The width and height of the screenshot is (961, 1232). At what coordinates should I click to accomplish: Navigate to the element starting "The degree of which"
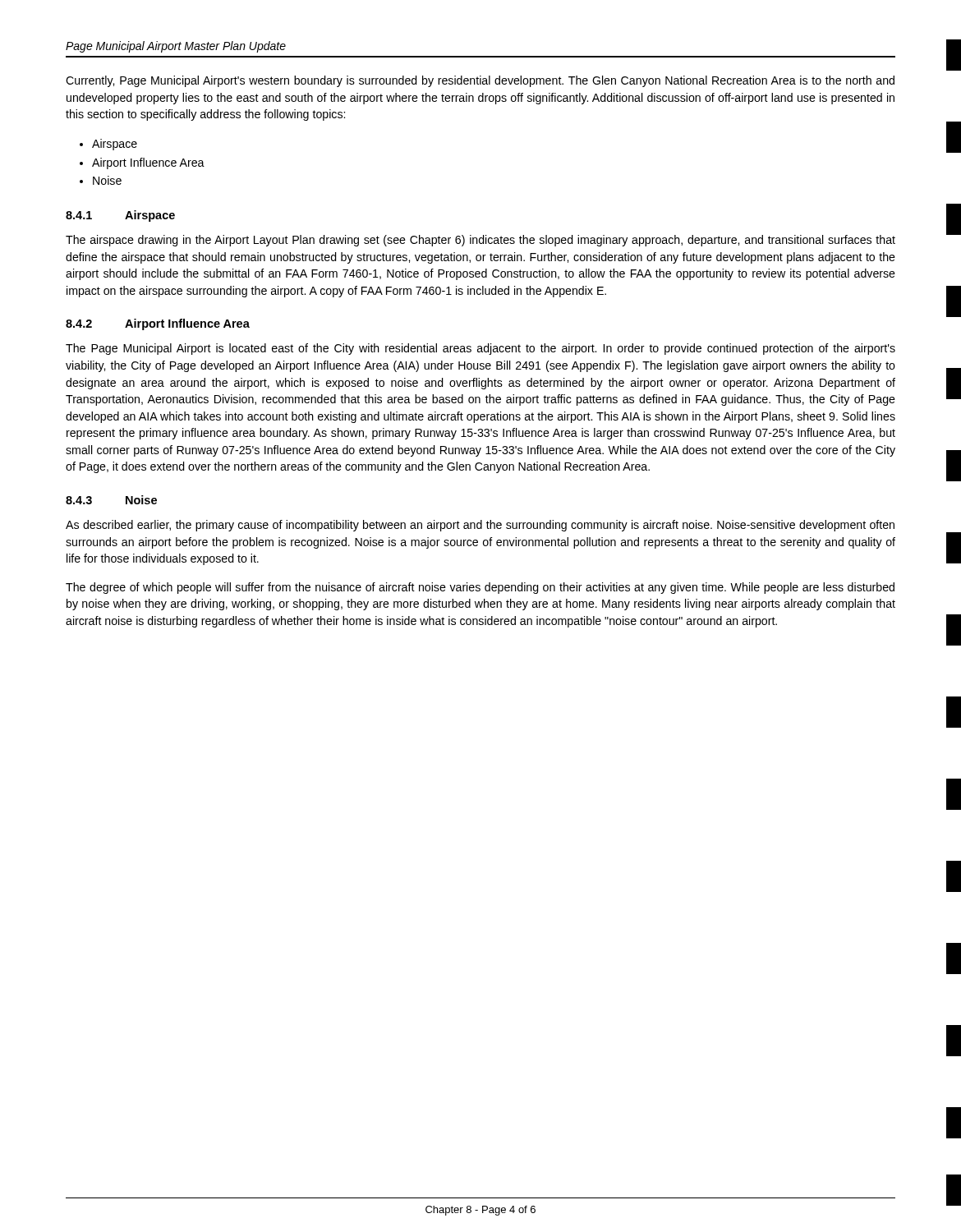(480, 604)
